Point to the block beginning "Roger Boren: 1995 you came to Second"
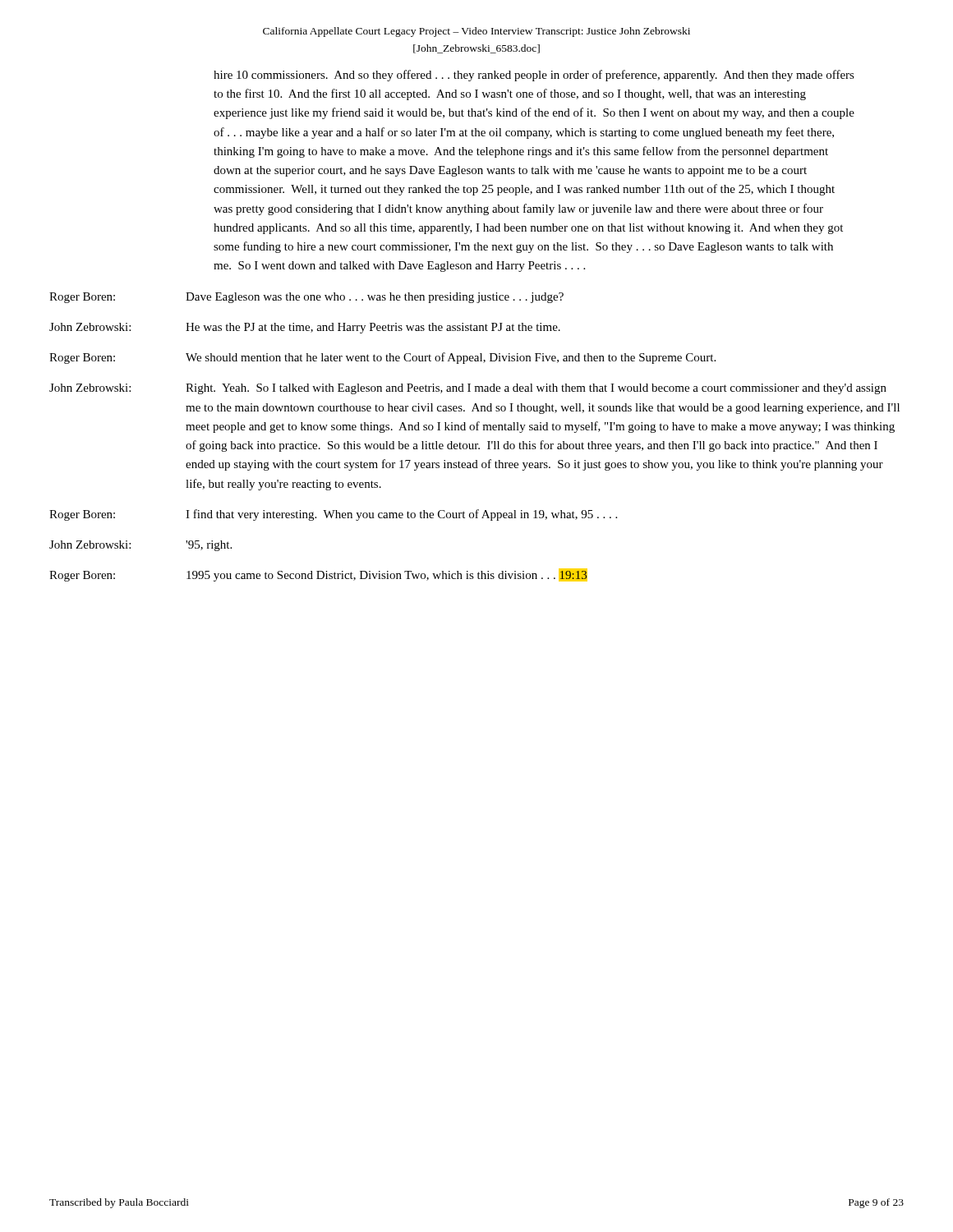 [x=476, y=576]
